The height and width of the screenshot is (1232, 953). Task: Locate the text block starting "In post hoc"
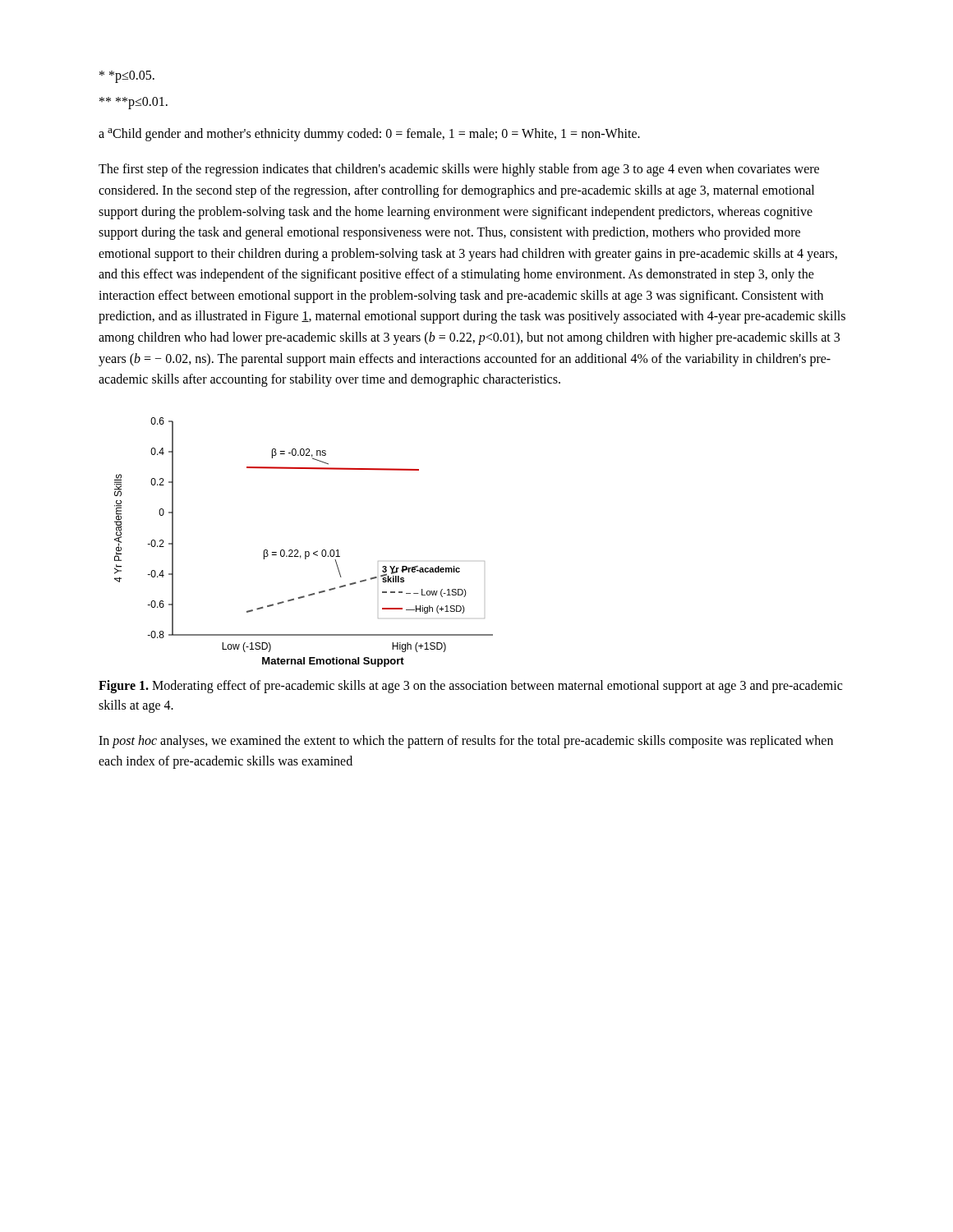pyautogui.click(x=466, y=751)
